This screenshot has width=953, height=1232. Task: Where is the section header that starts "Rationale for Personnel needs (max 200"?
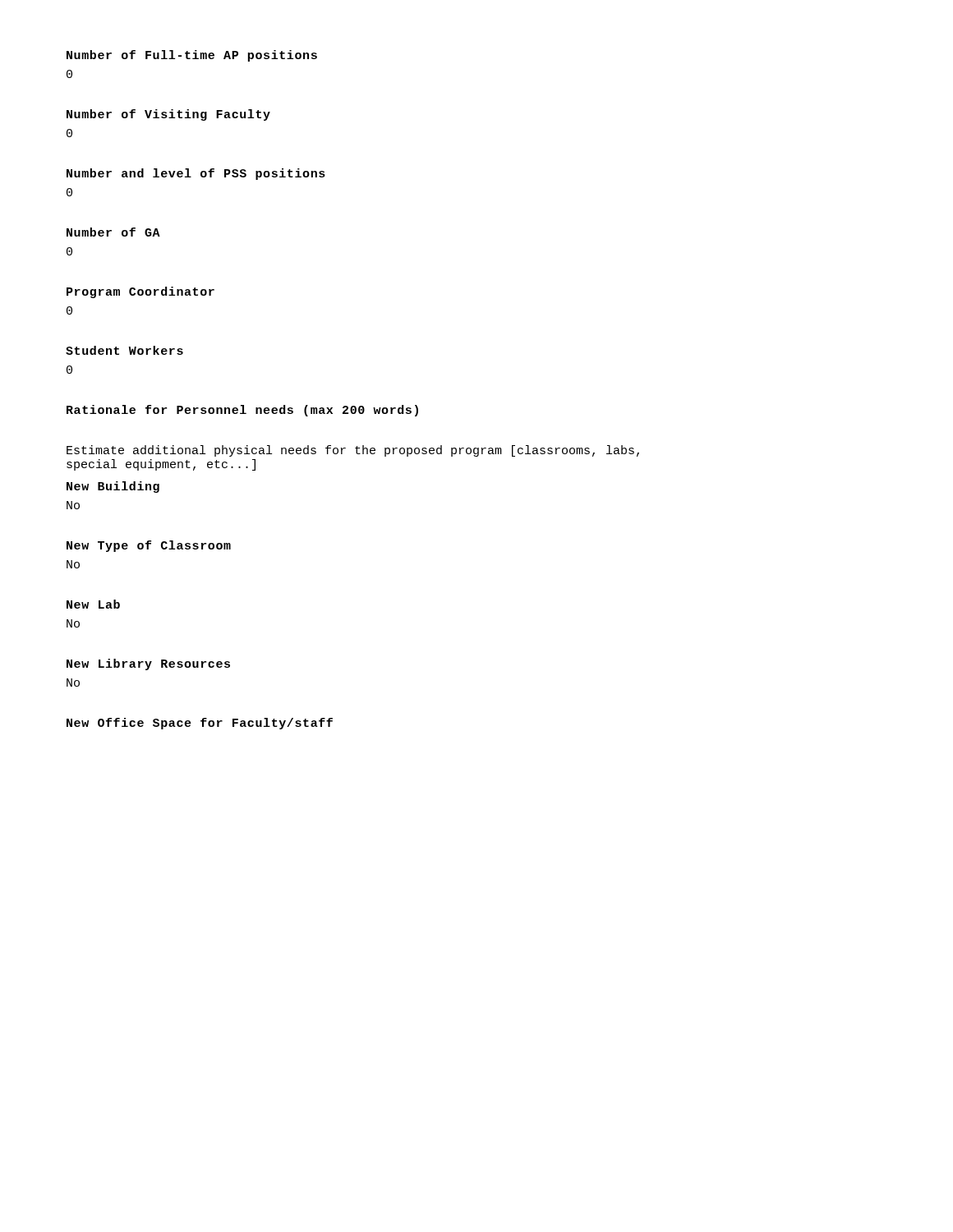[x=243, y=411]
